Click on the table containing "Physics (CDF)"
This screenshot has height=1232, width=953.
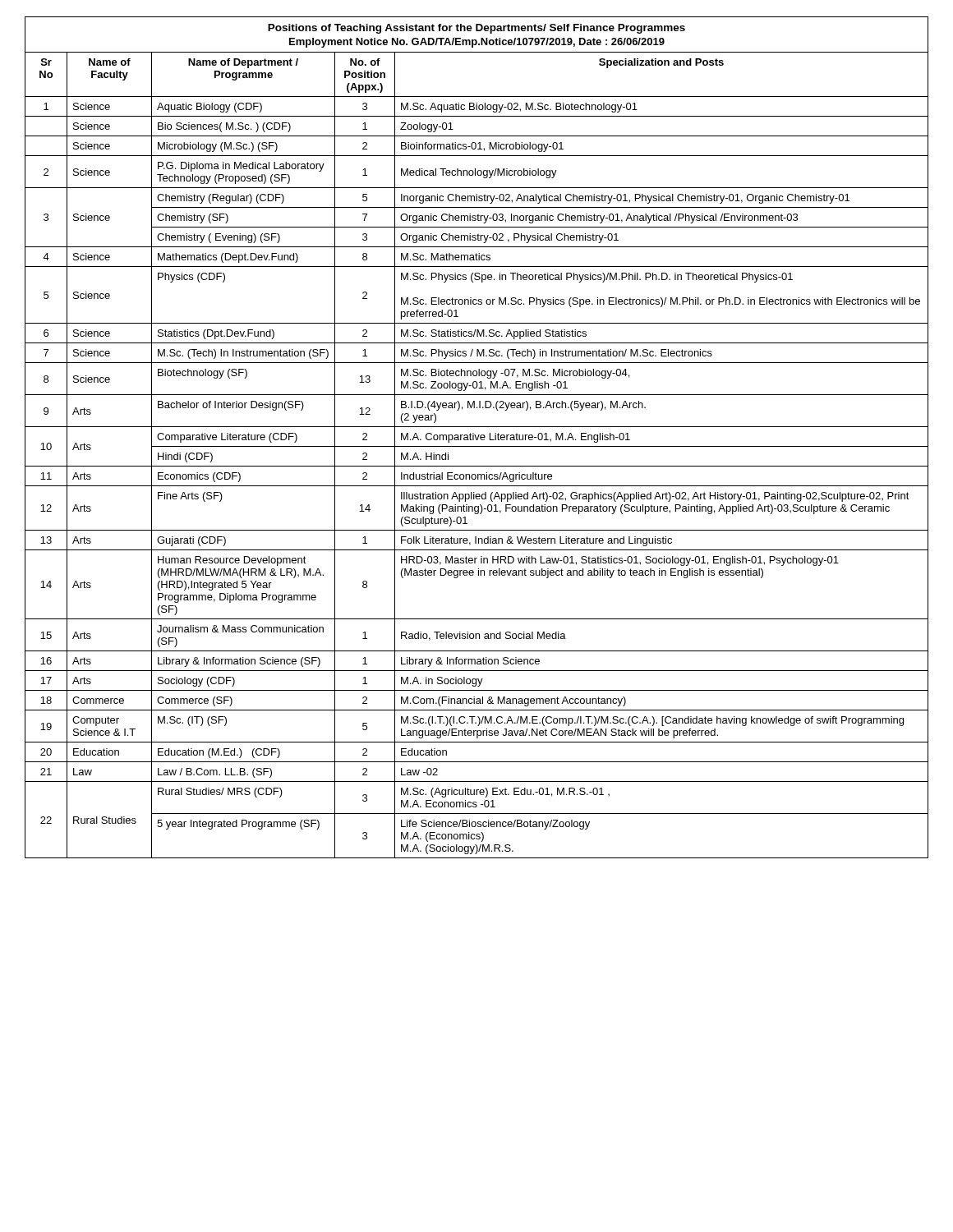[476, 455]
